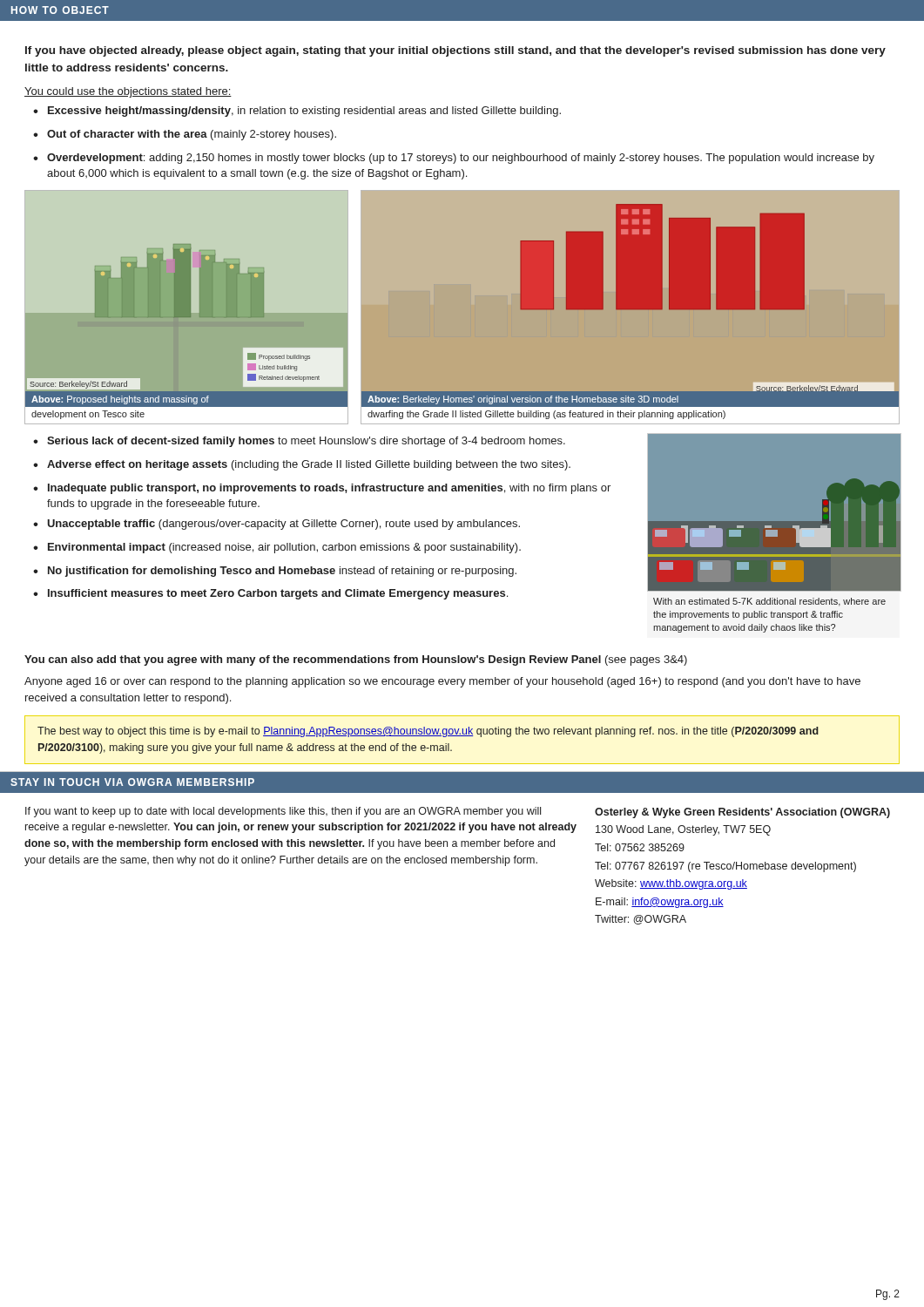Image resolution: width=924 pixels, height=1307 pixels.
Task: Find the text block with the text "If you want to keep up to date"
Action: coord(300,835)
